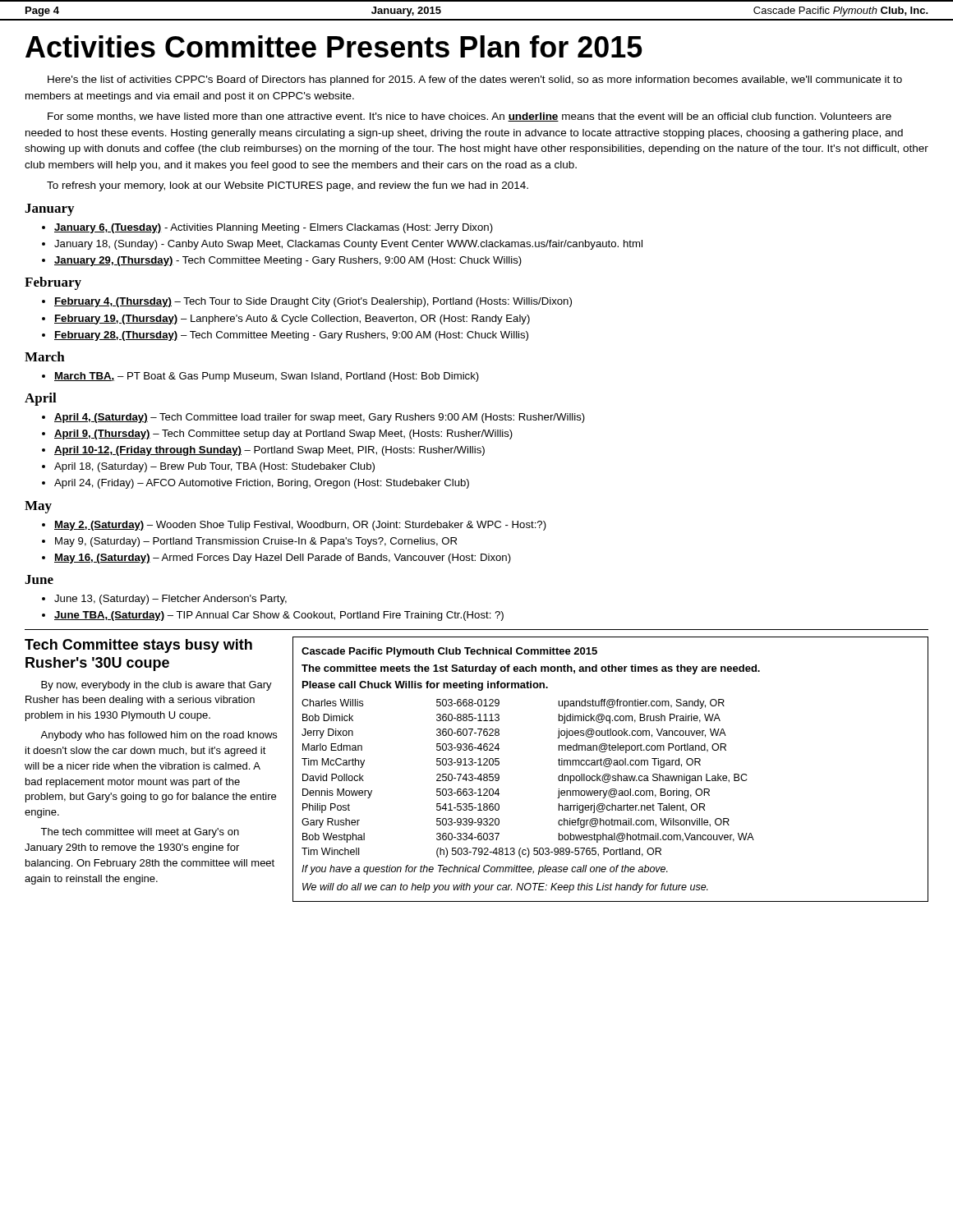Find the passage starting "April 24, (Friday) – AFCO Automotive Friction, Boring,"
The height and width of the screenshot is (1232, 953).
click(256, 484)
